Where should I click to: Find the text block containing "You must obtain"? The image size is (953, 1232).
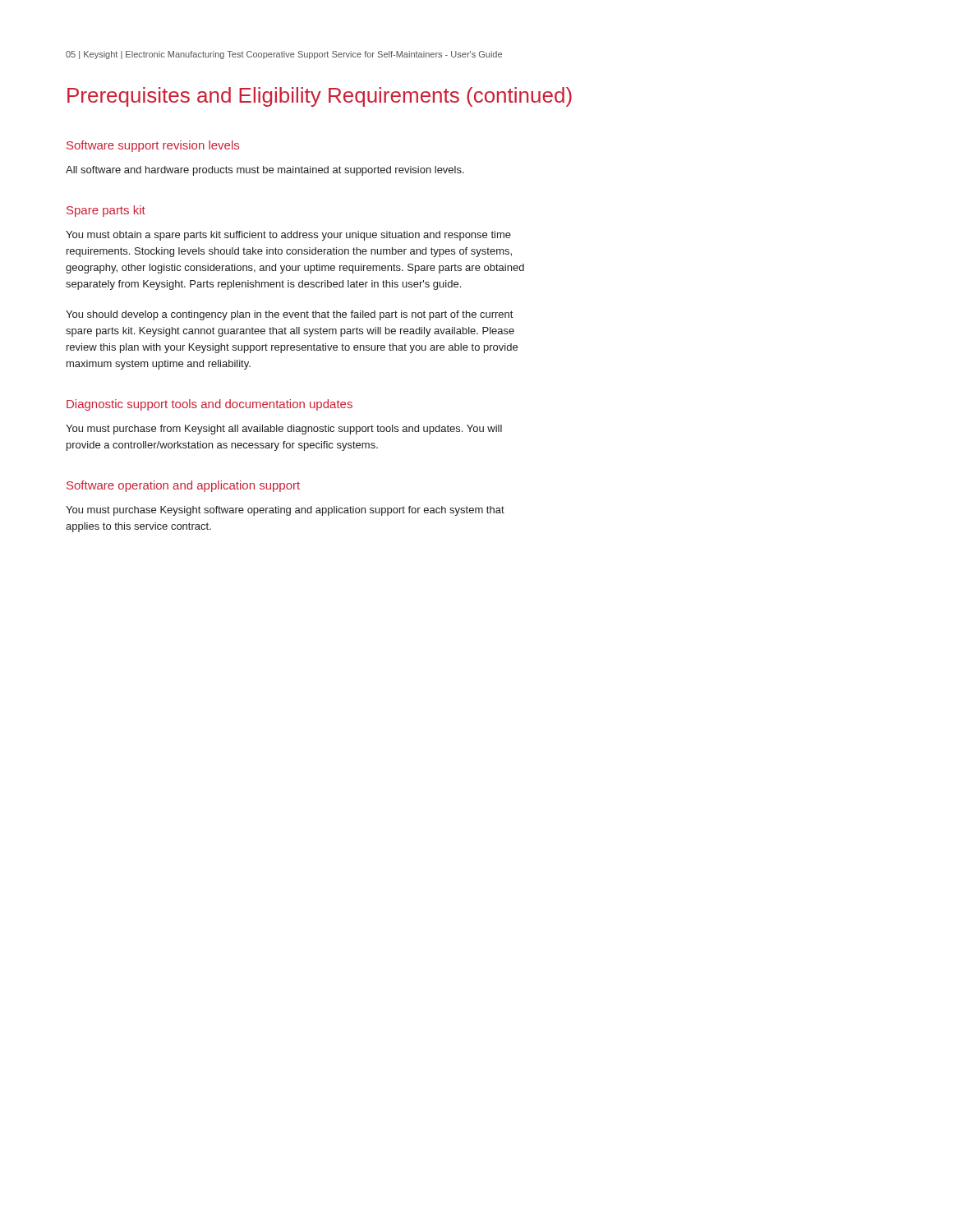(x=295, y=259)
